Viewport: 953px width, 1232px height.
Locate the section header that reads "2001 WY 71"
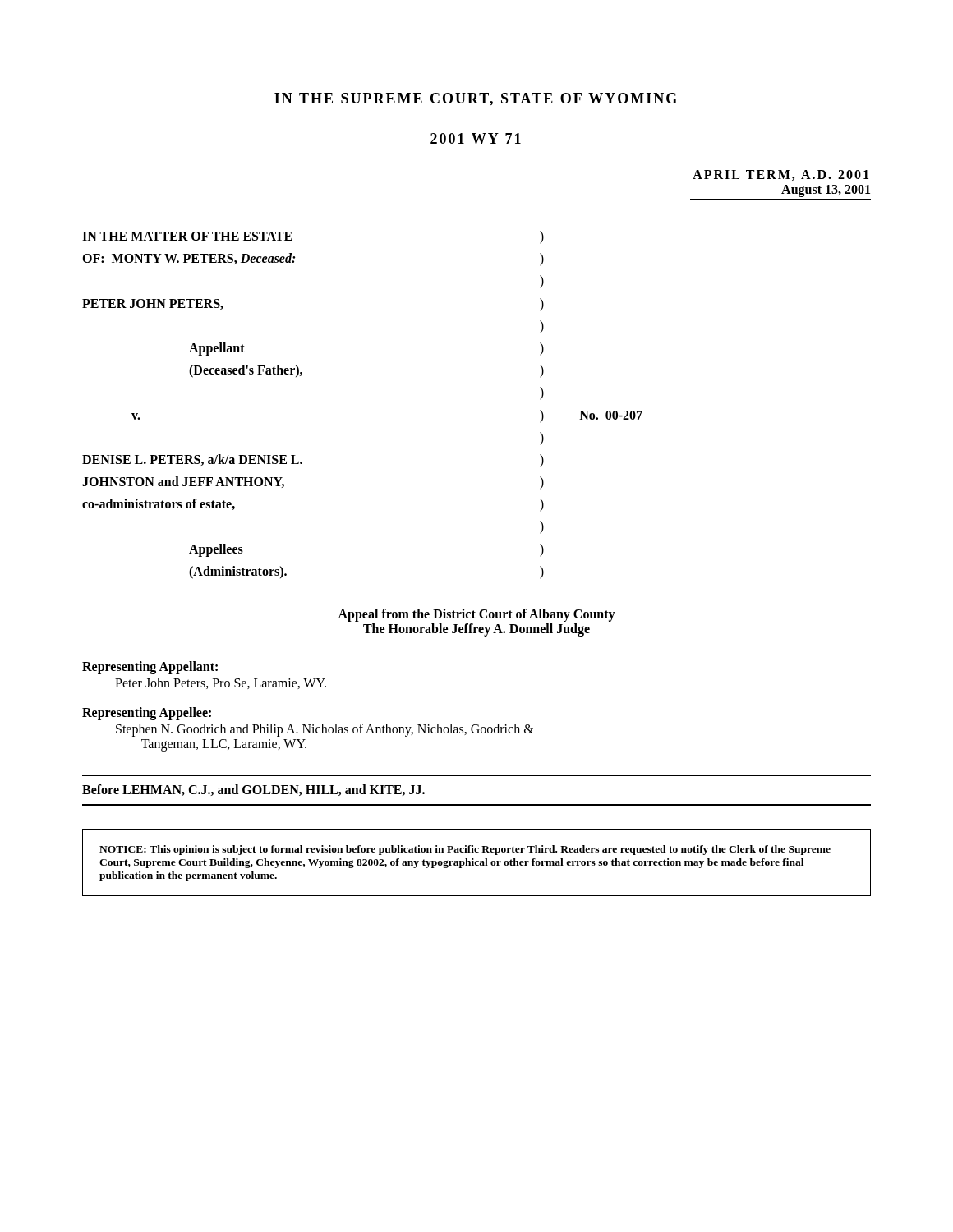tap(476, 139)
